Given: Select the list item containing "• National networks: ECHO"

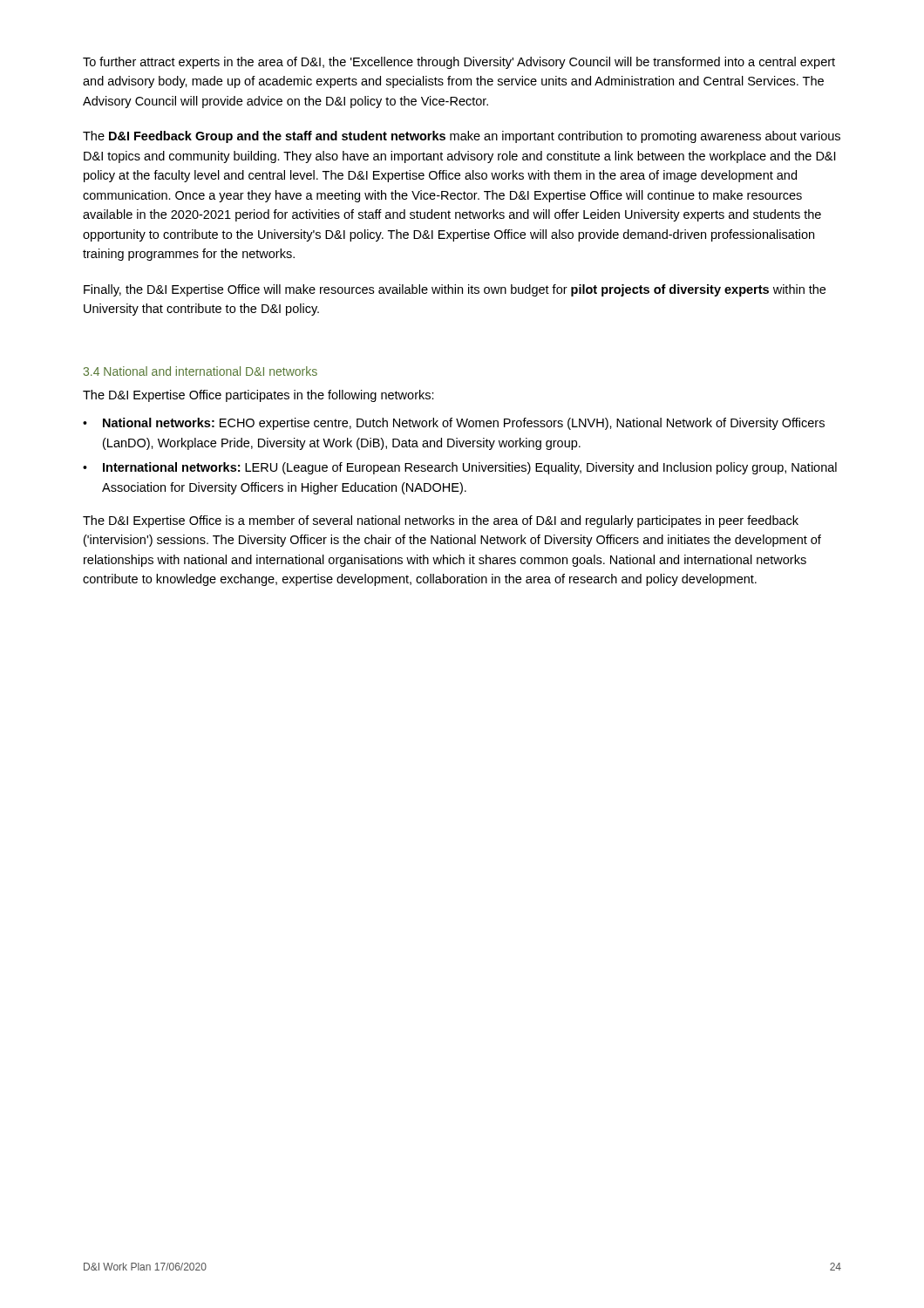Looking at the screenshot, I should point(462,433).
